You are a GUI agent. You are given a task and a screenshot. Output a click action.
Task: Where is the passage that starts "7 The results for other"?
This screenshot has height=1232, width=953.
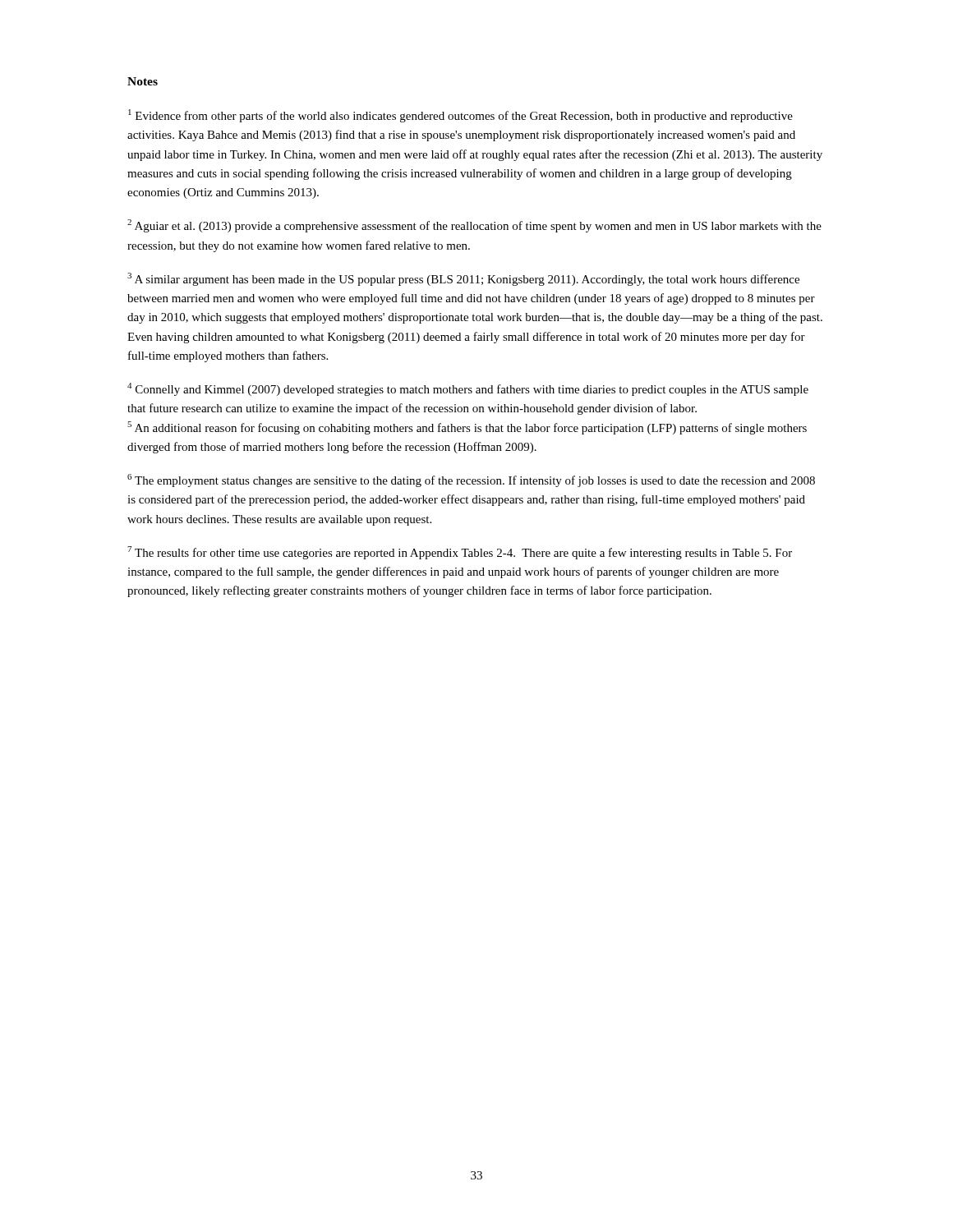[460, 570]
